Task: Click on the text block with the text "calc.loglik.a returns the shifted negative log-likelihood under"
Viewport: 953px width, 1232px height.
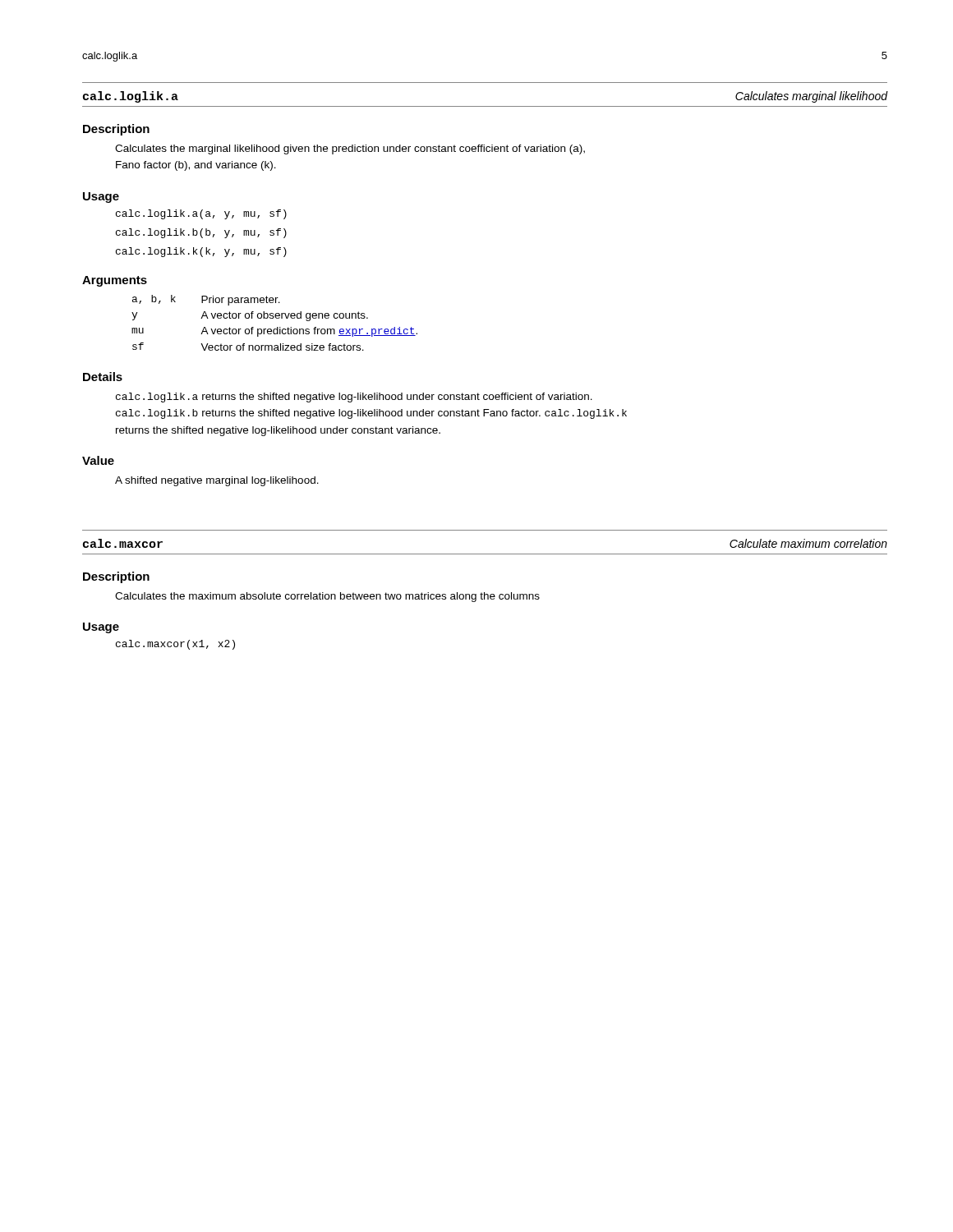Action: click(x=371, y=413)
